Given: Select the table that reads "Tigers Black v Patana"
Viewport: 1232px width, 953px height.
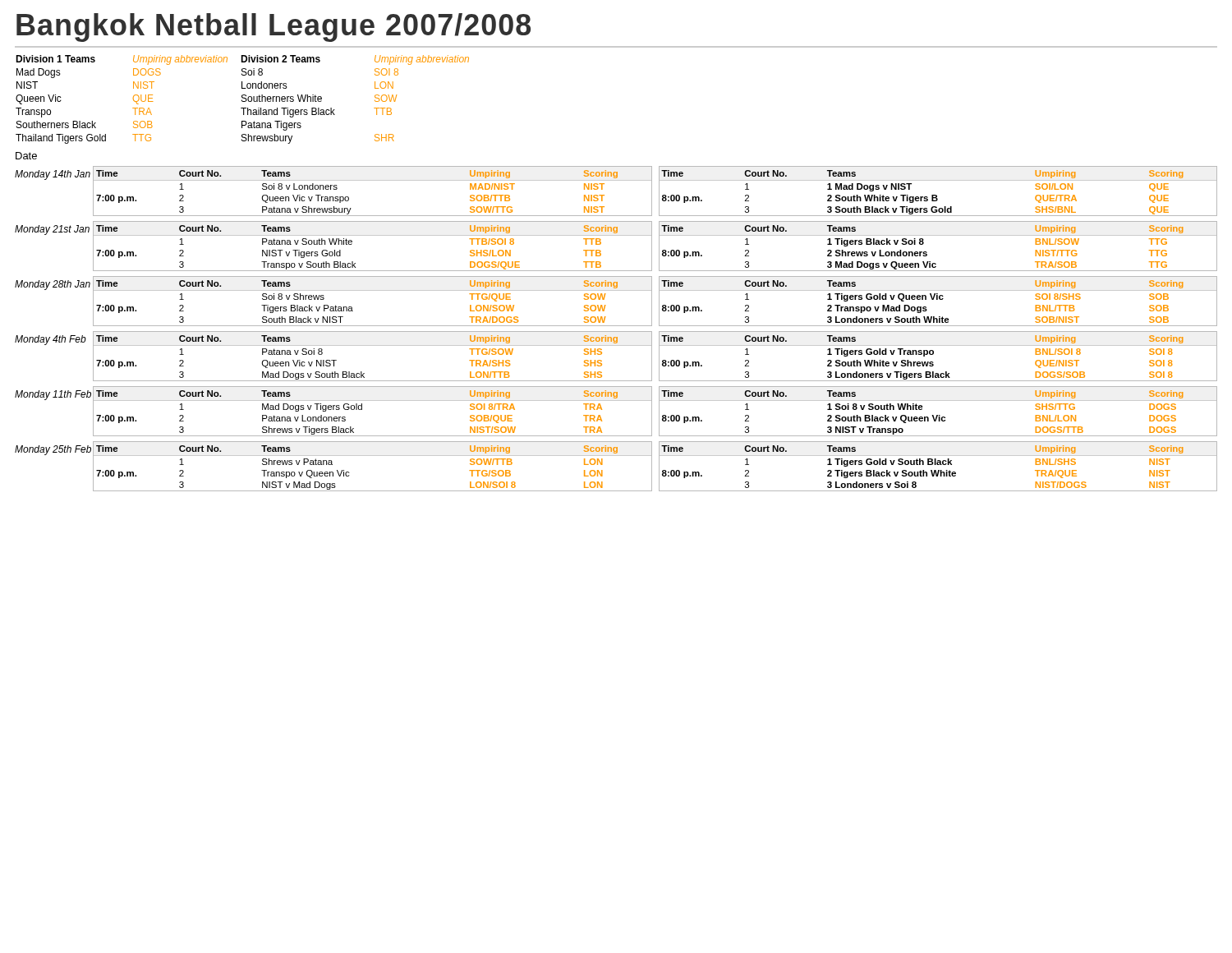Looking at the screenshot, I should [372, 301].
